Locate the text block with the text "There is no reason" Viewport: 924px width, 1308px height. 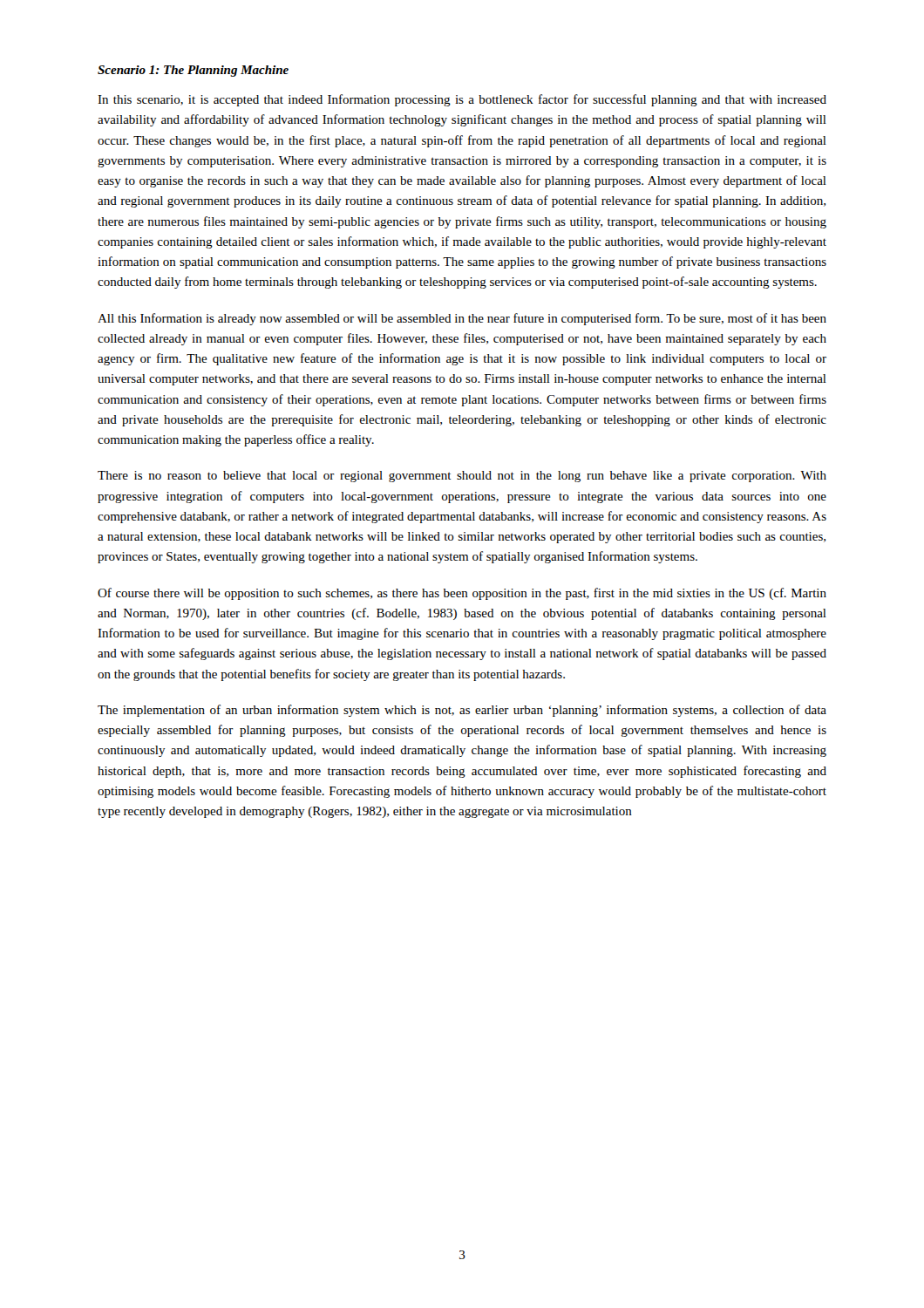462,516
